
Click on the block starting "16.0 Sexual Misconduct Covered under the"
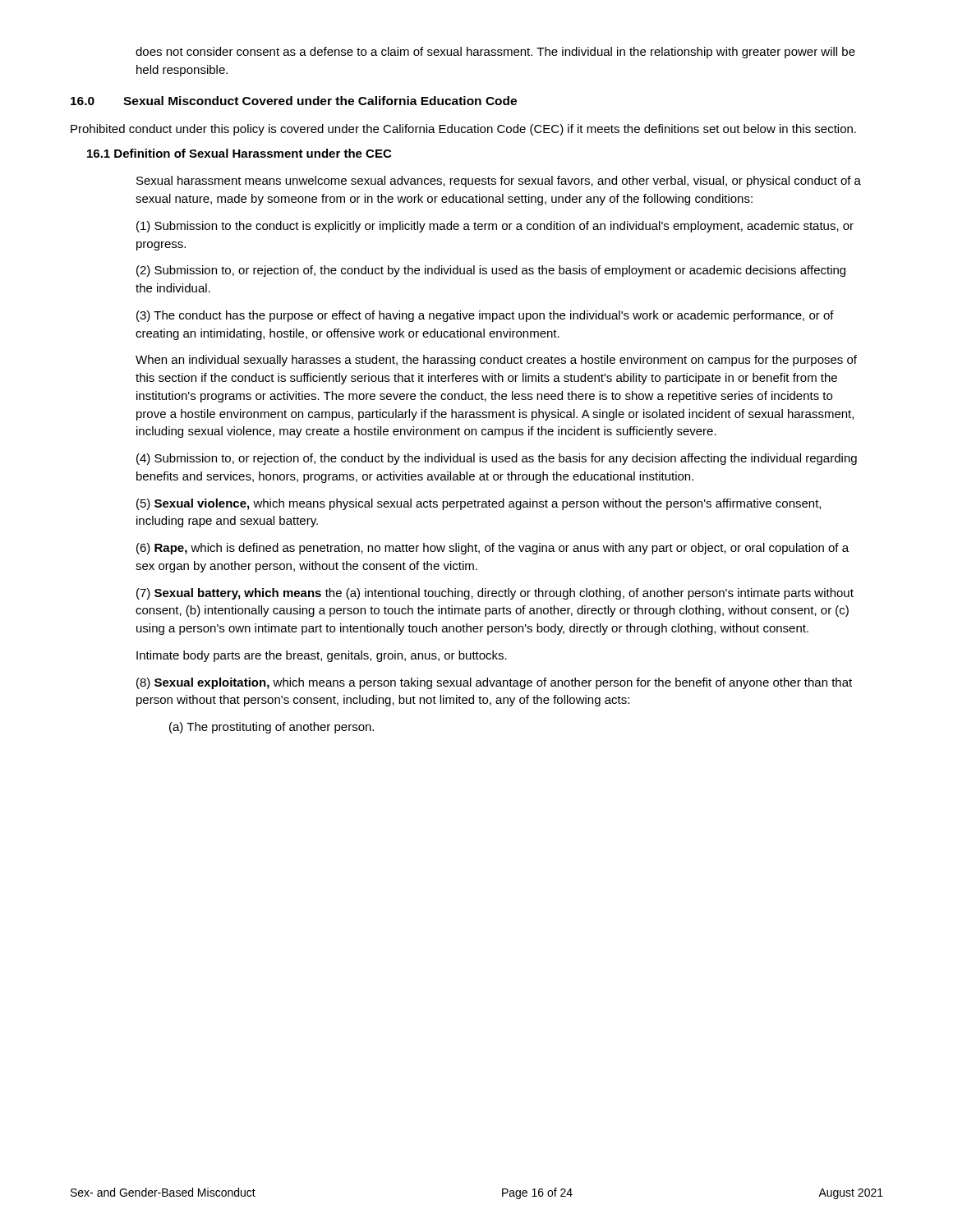point(294,101)
